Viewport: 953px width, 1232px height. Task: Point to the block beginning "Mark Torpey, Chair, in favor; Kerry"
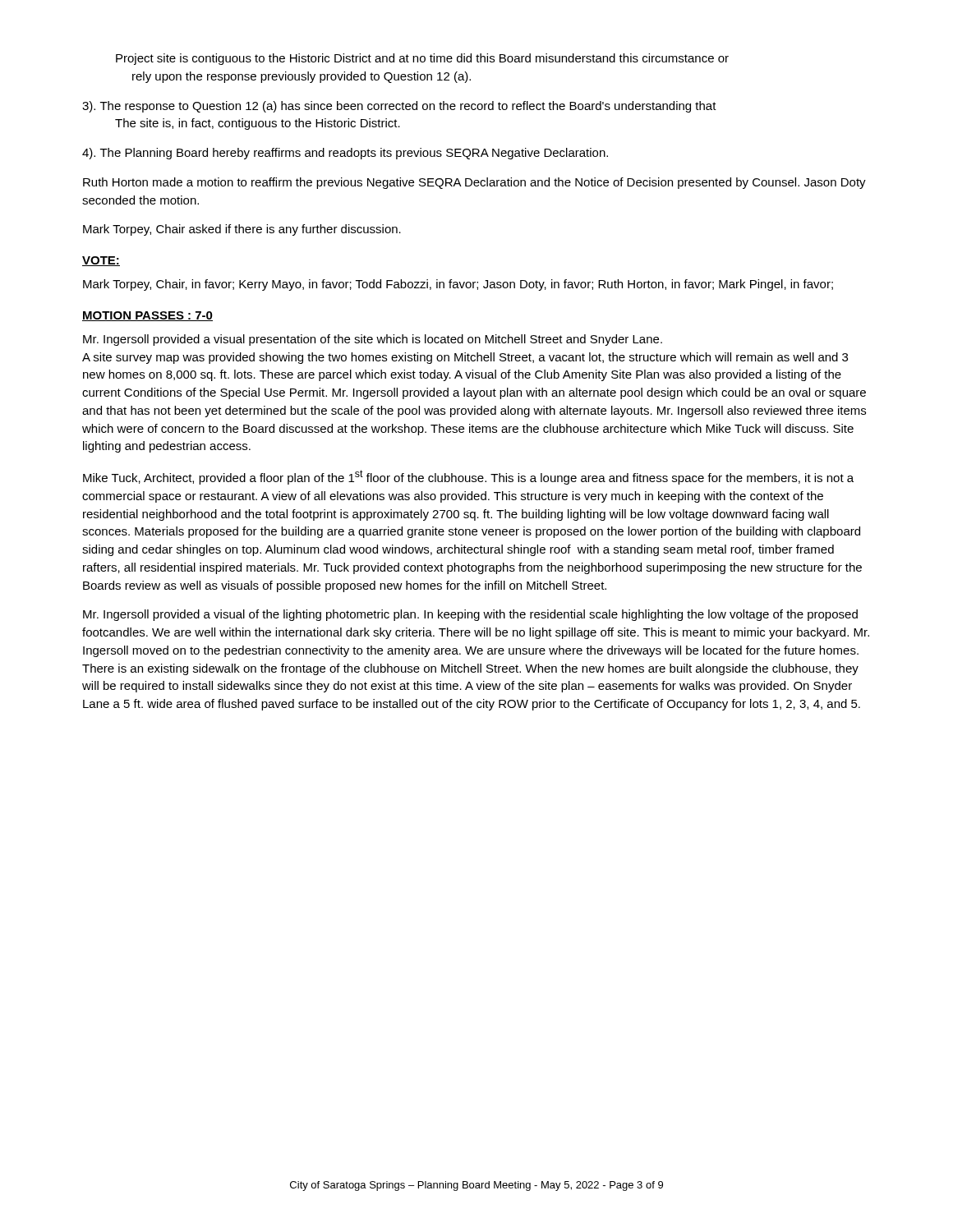coord(458,284)
